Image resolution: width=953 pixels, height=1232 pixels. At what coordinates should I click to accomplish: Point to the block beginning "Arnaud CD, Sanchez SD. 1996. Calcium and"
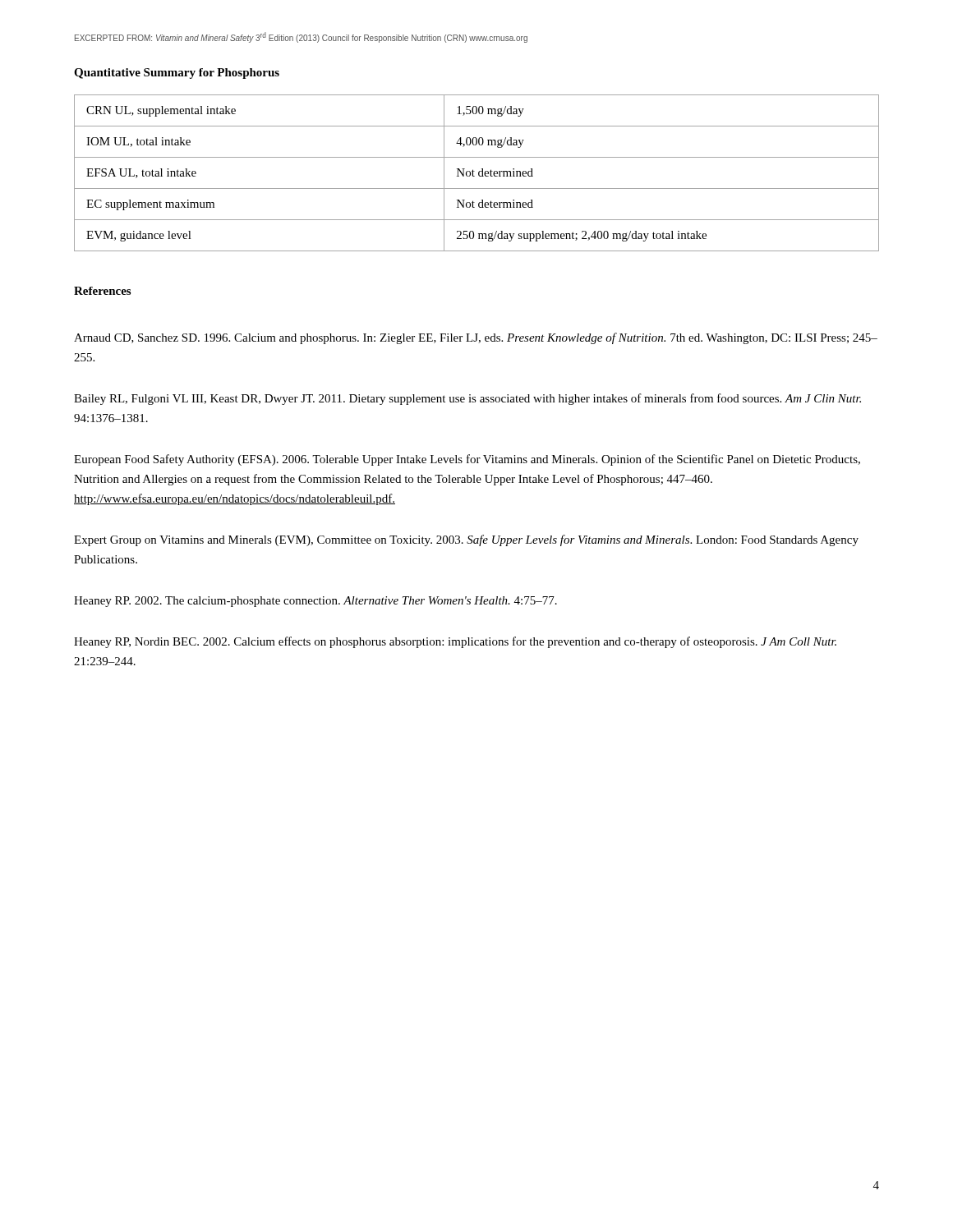point(476,348)
